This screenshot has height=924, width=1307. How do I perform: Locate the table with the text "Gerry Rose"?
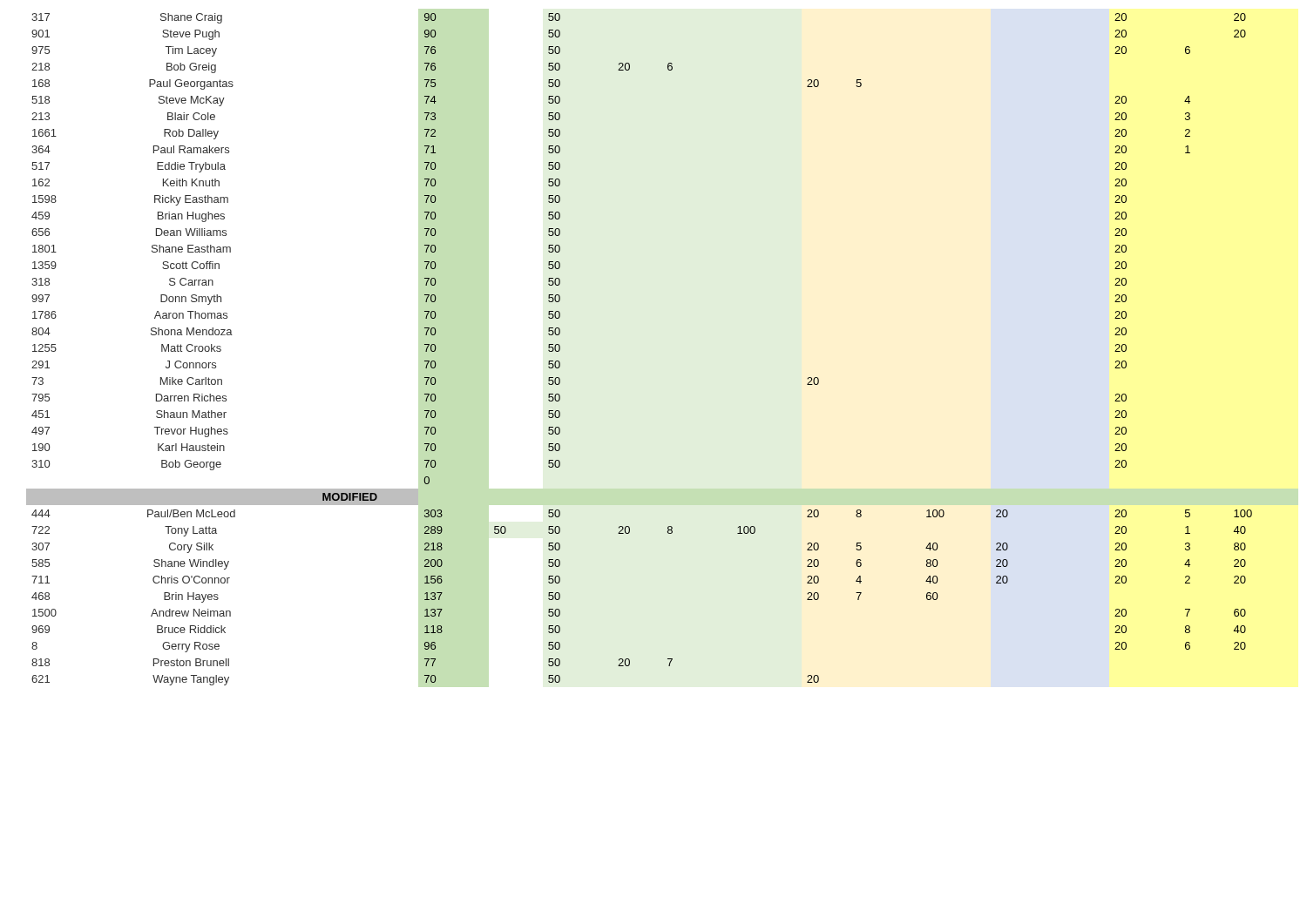654,348
